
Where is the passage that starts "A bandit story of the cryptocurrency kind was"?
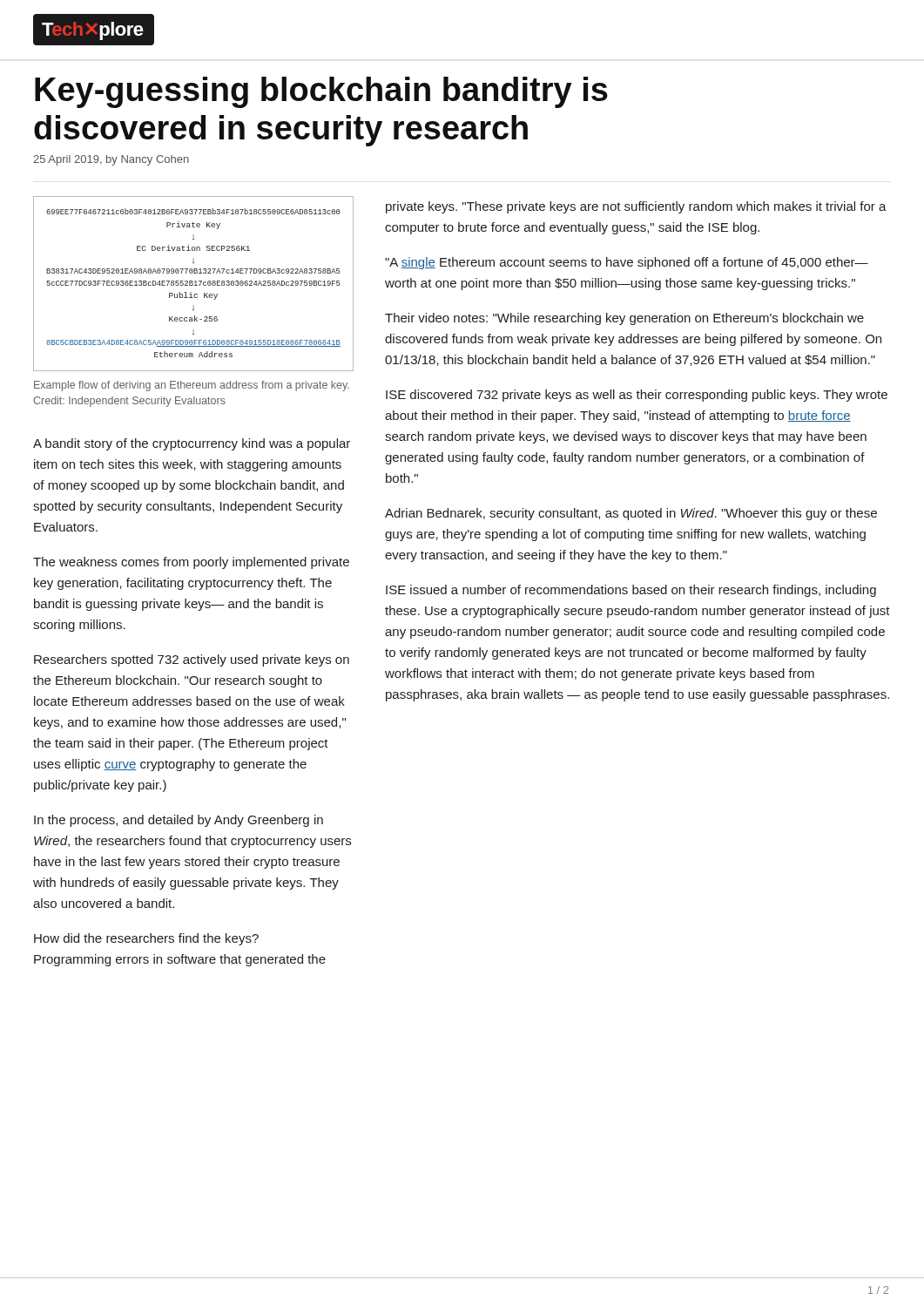[192, 485]
